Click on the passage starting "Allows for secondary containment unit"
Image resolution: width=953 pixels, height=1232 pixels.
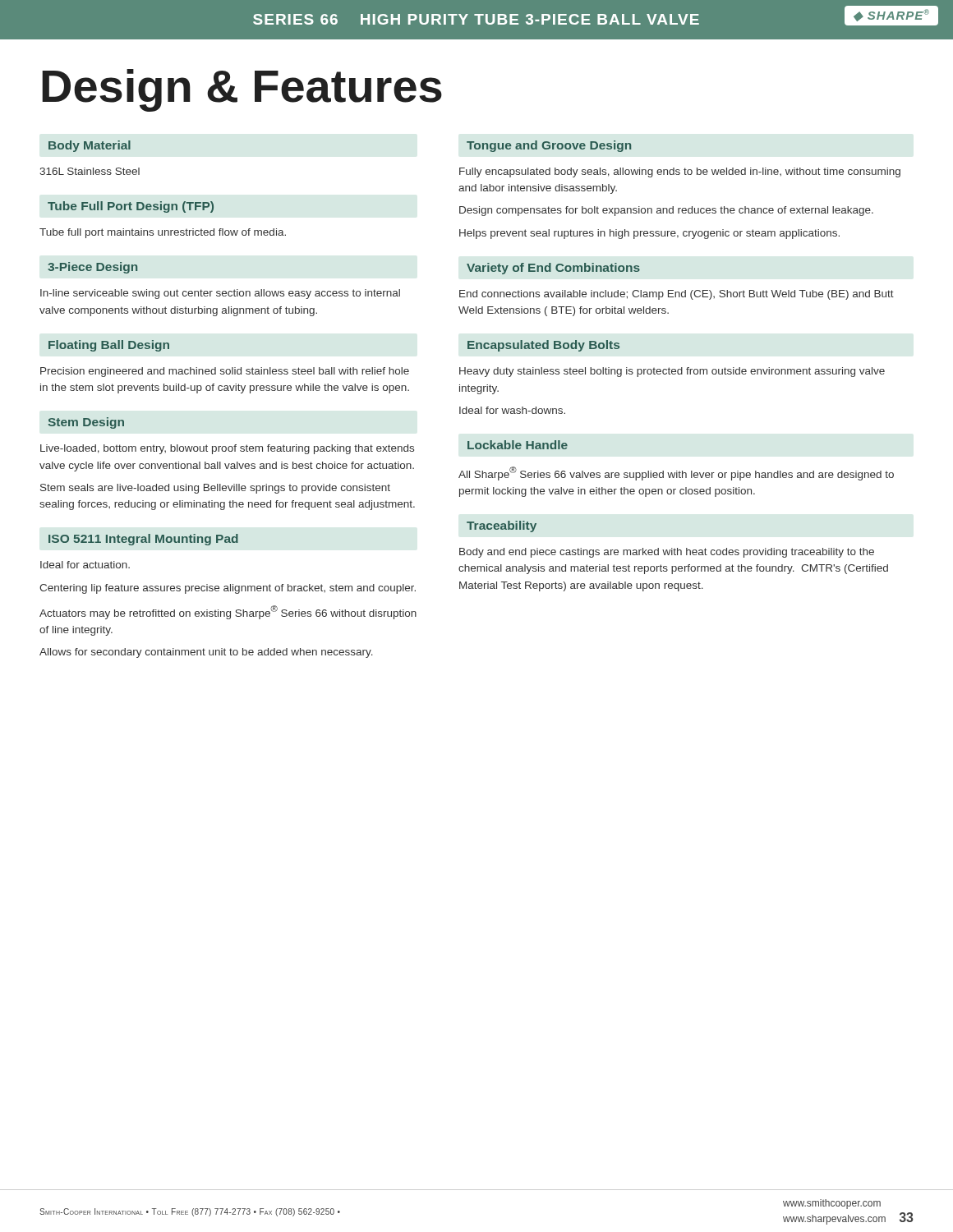(206, 652)
